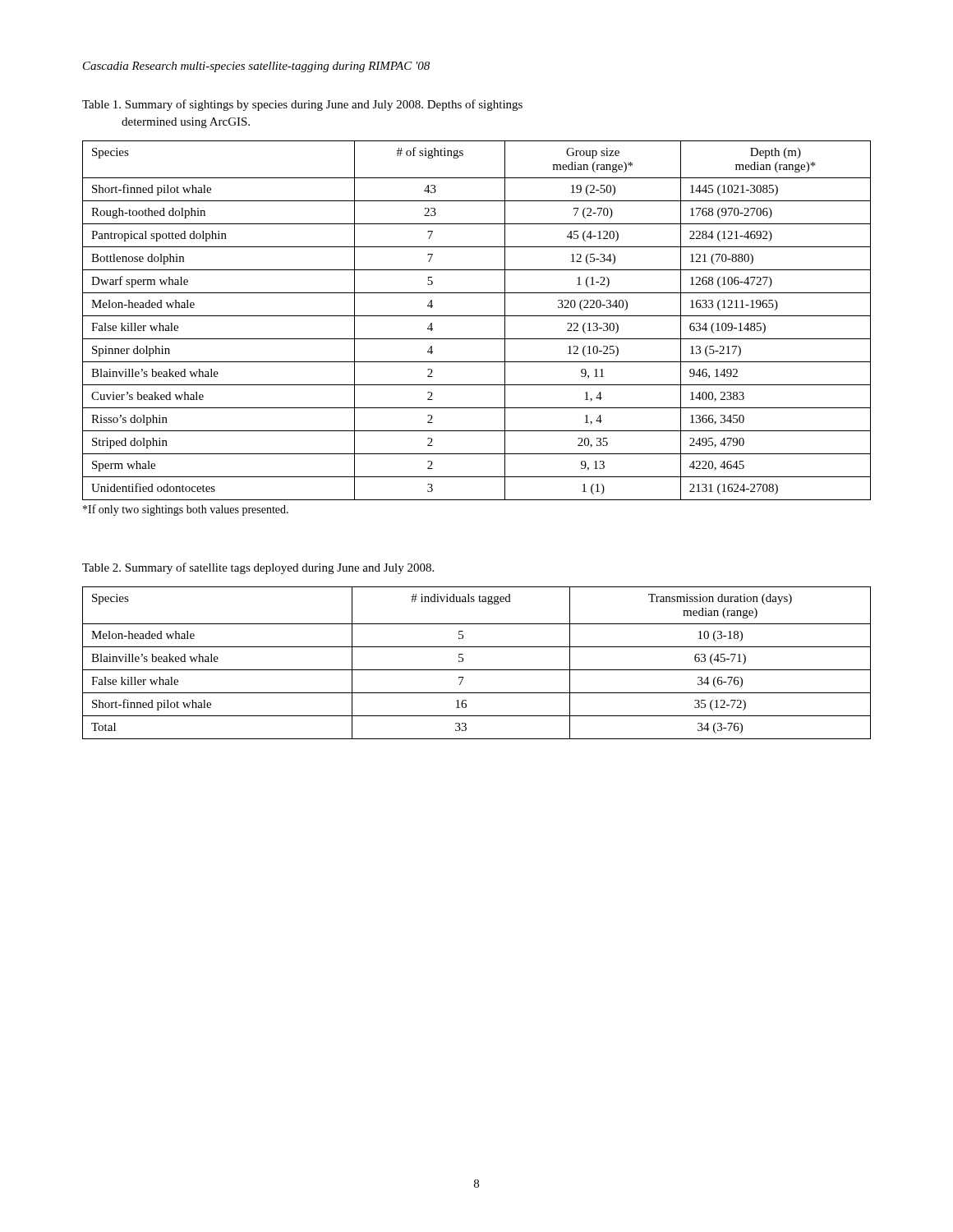953x1232 pixels.
Task: Where is the caption that starts "Table 2. Summary of satellite tags"?
Action: (259, 568)
